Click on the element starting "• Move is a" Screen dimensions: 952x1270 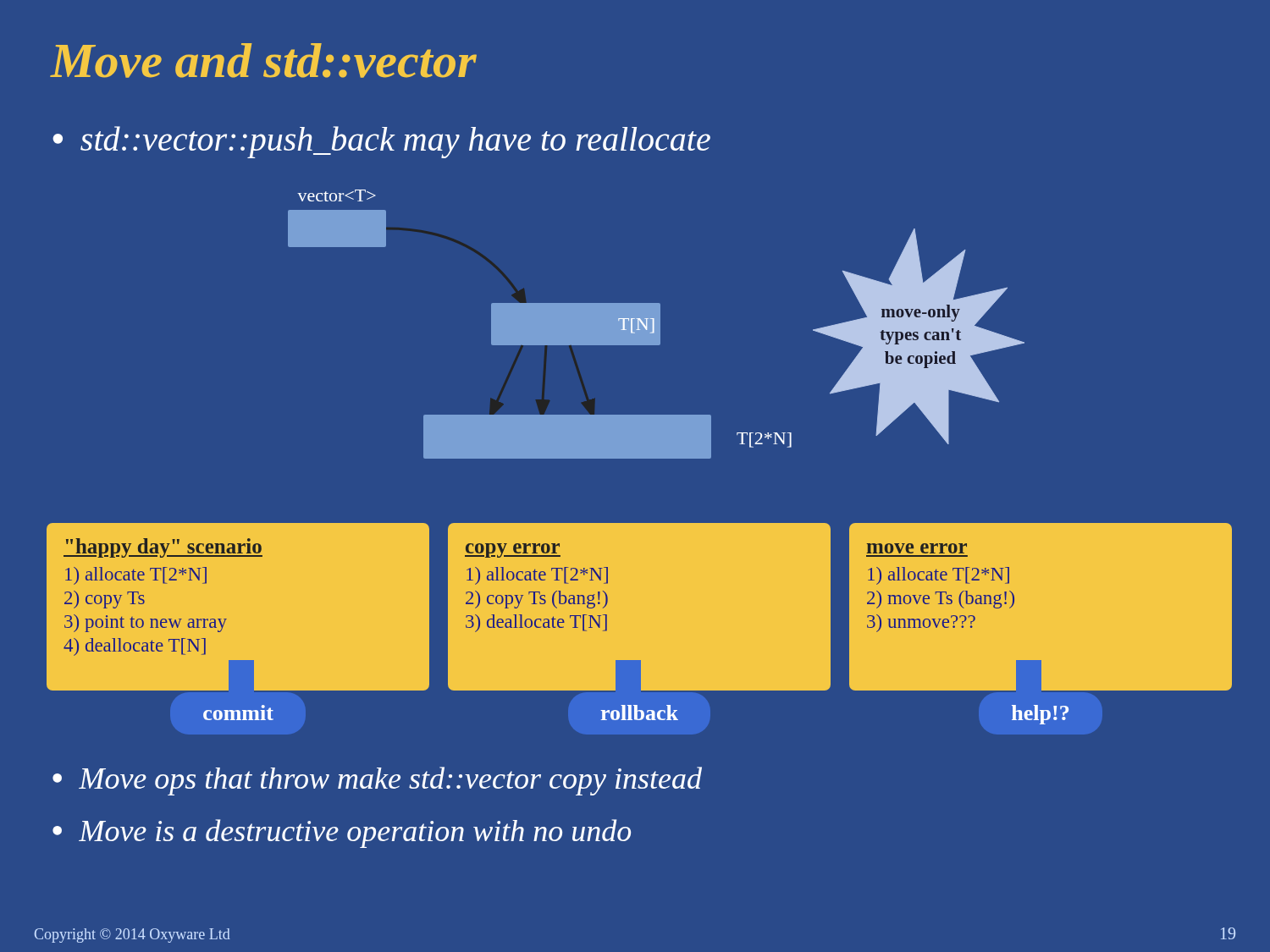341,831
